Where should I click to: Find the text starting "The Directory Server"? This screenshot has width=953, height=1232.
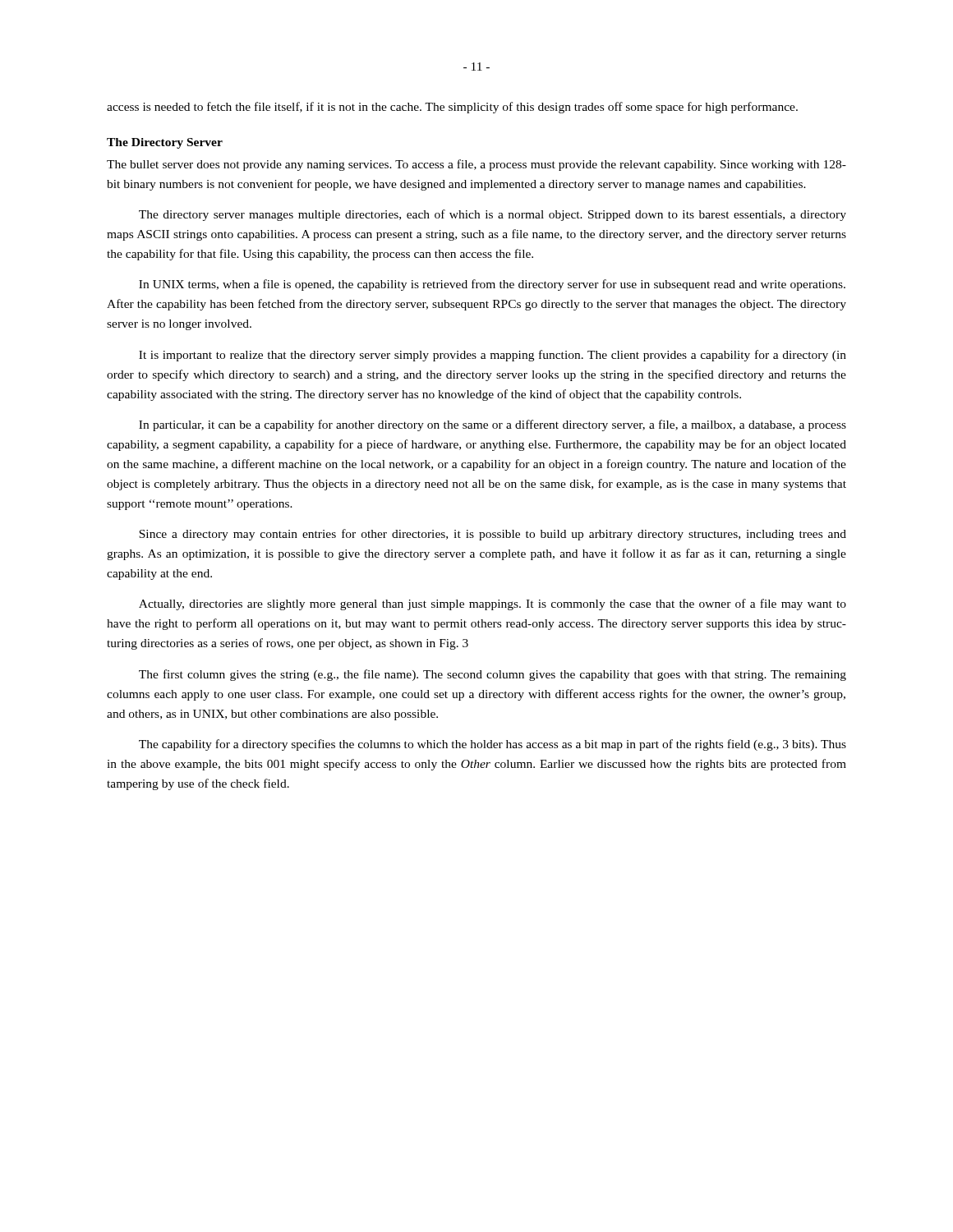pos(165,142)
